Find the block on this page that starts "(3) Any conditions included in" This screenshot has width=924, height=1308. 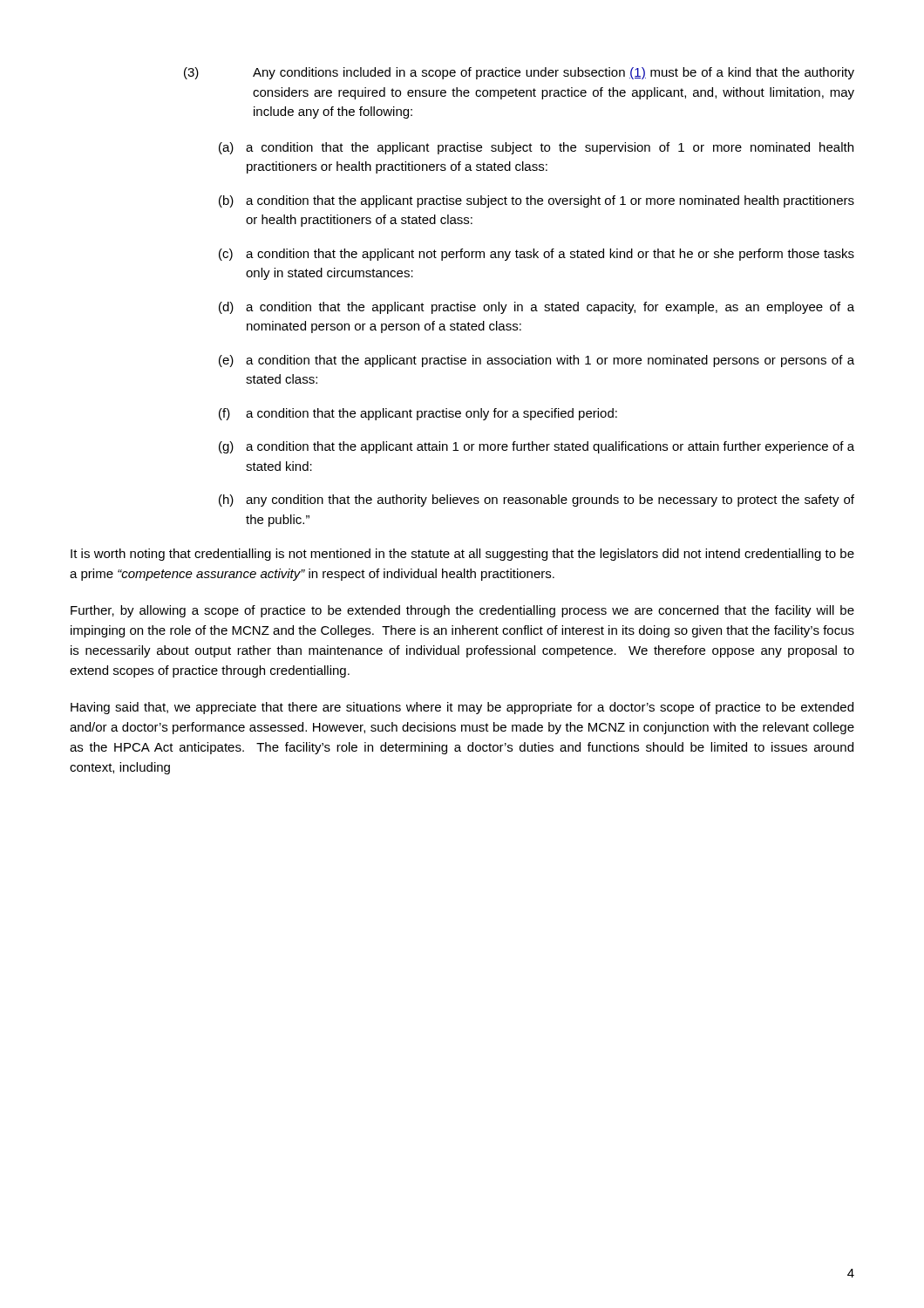(x=519, y=296)
